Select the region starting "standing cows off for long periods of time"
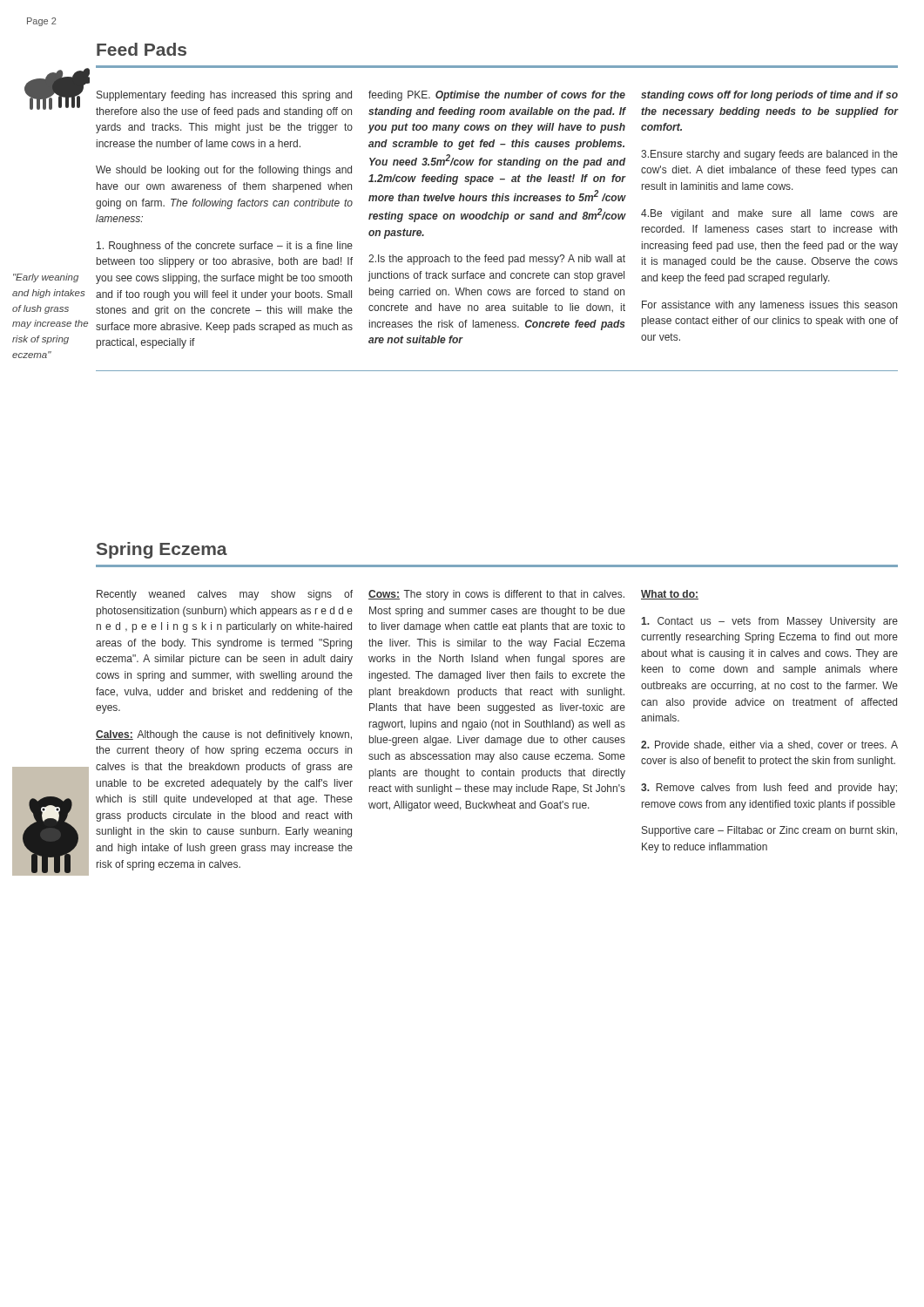 point(769,216)
